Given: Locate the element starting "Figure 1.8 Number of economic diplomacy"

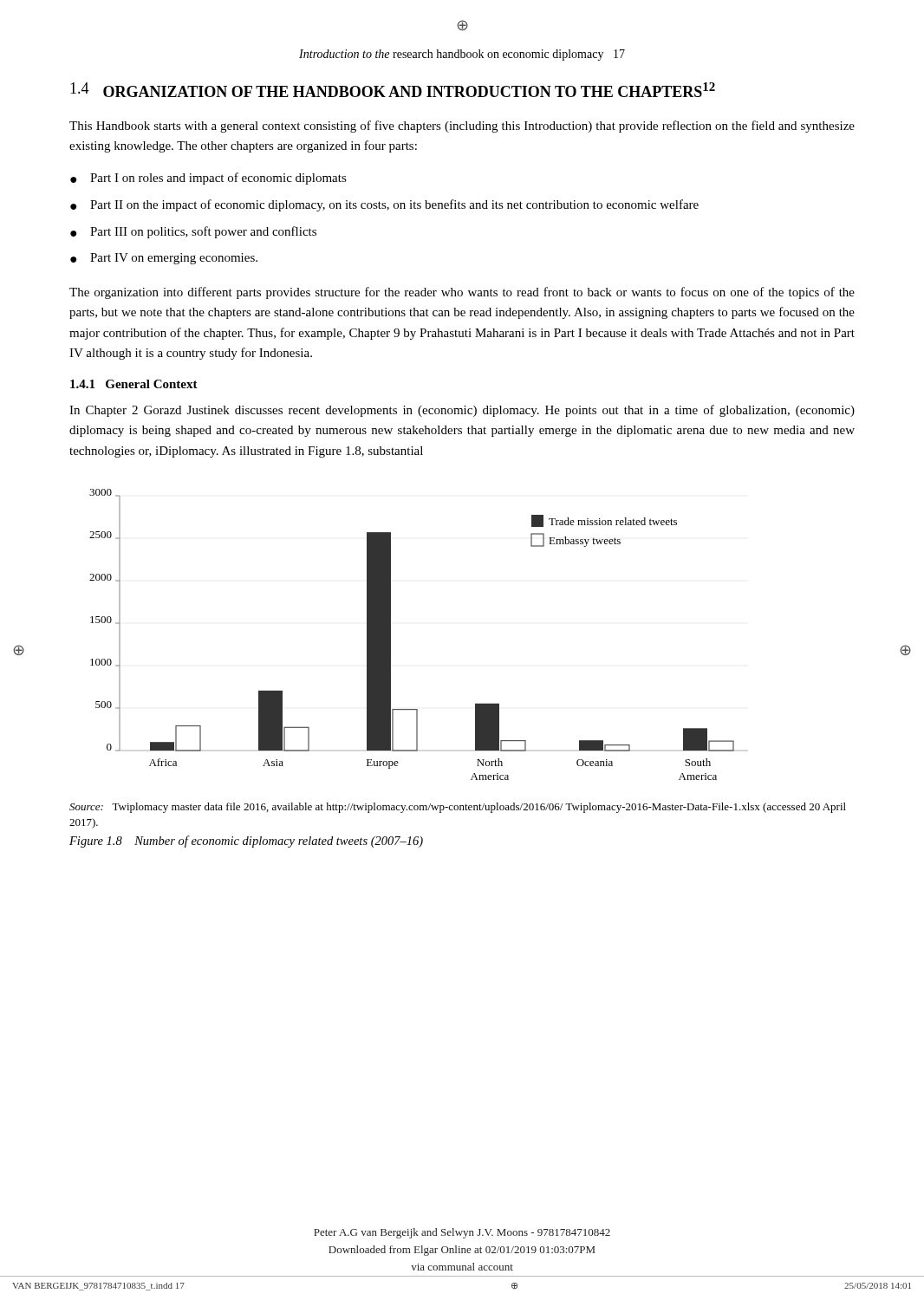Looking at the screenshot, I should click(246, 841).
